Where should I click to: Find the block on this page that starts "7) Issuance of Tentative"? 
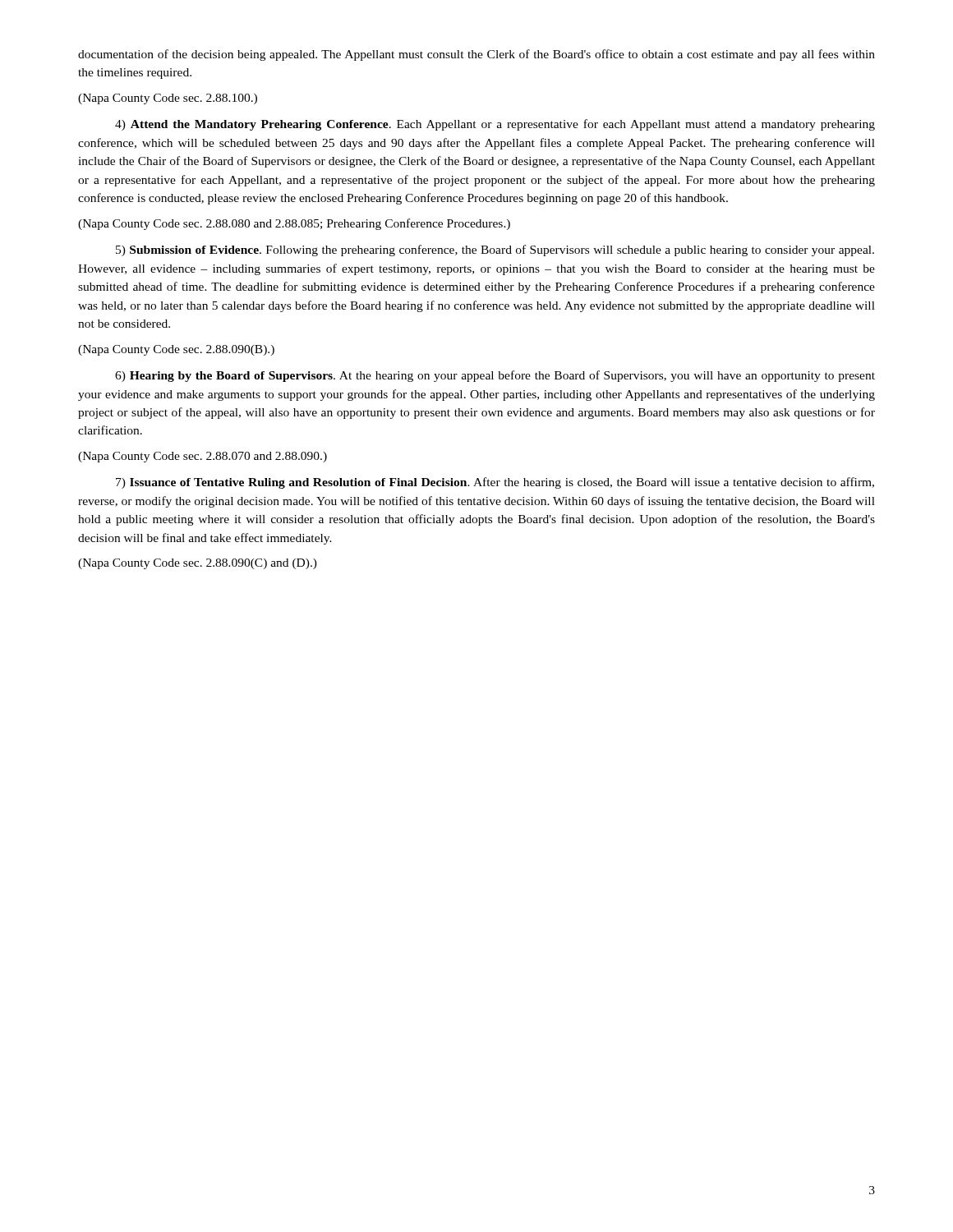(476, 510)
